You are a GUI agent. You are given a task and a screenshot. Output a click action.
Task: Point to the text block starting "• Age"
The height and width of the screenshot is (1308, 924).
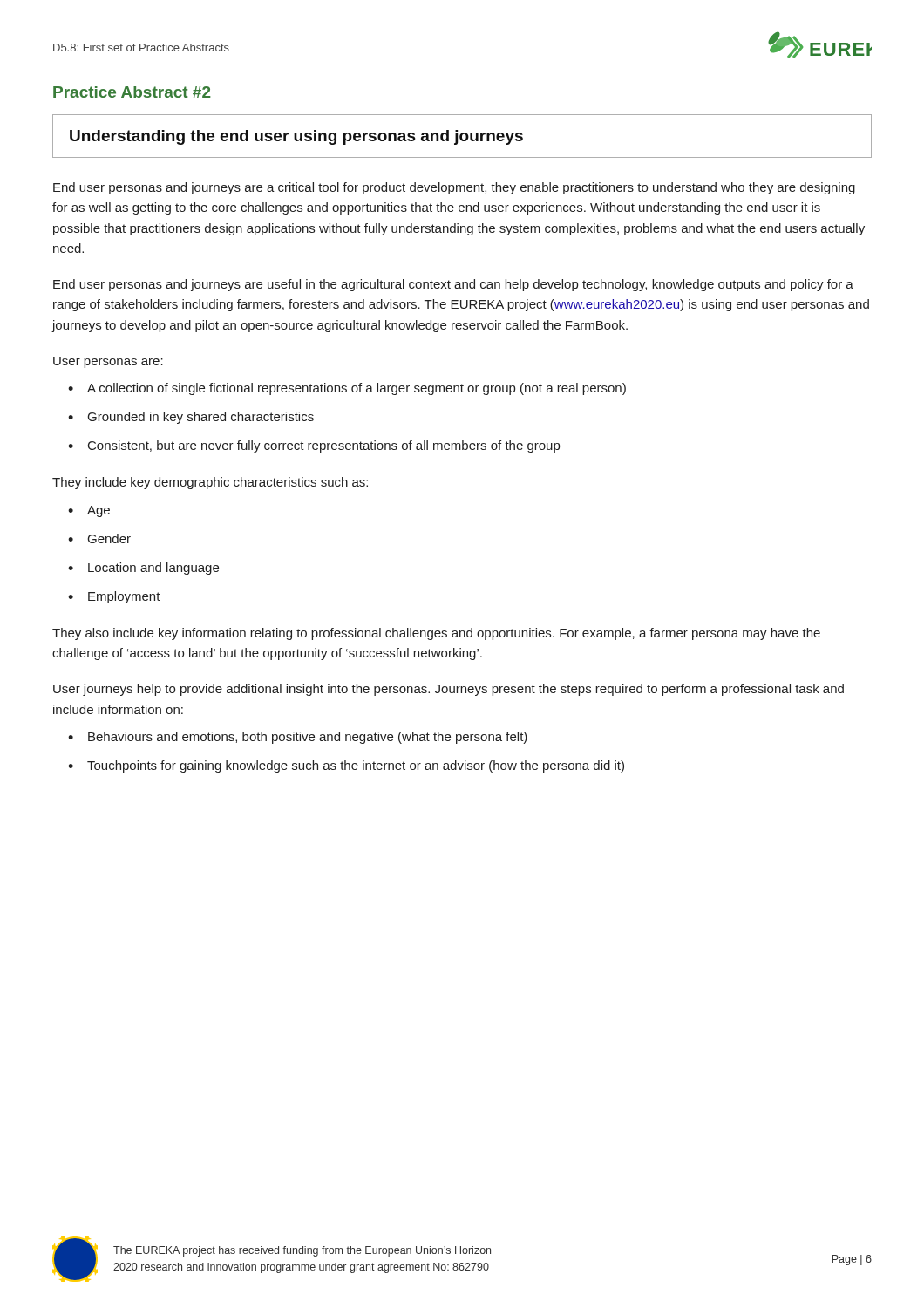point(89,511)
